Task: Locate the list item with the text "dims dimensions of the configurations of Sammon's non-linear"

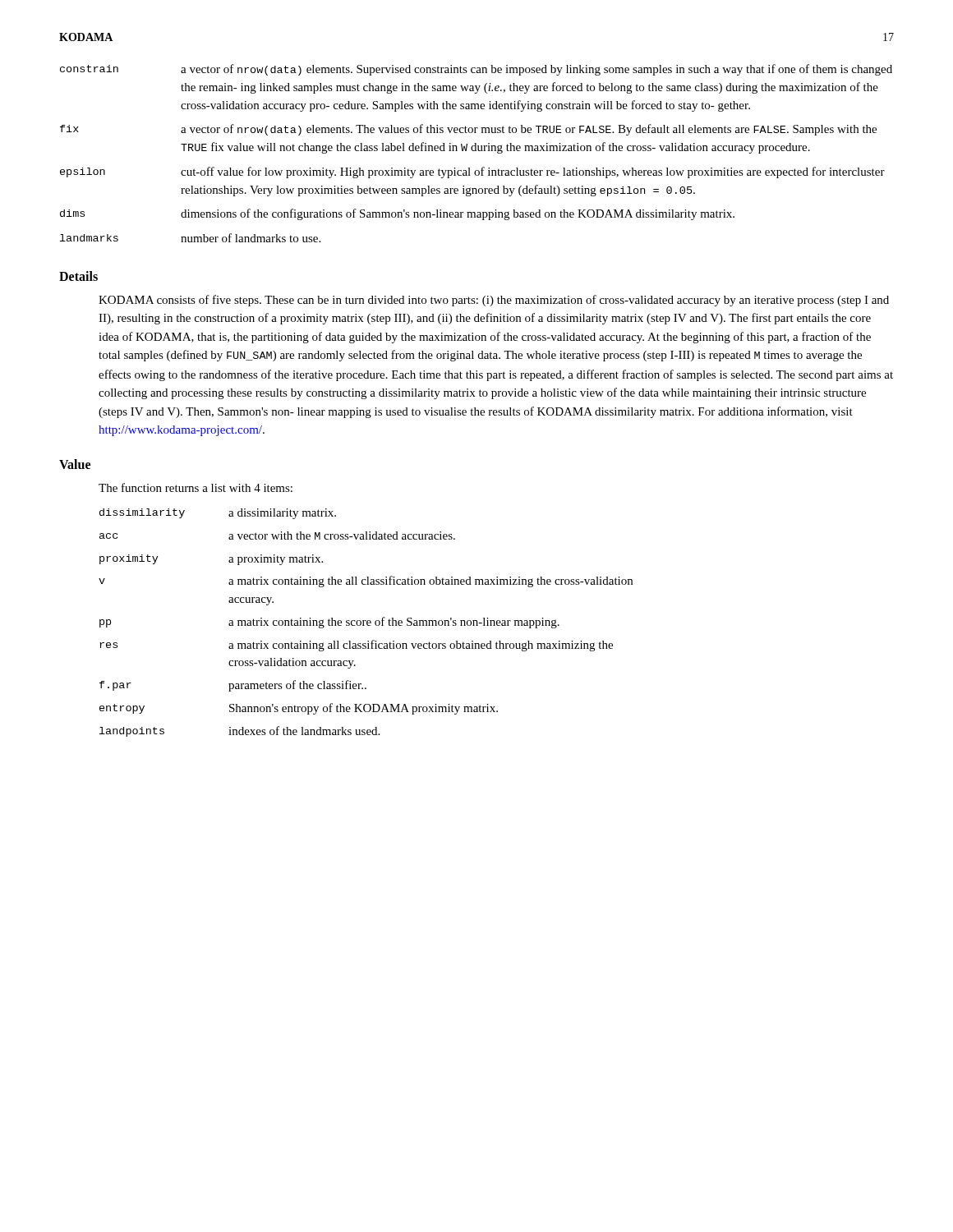Action: 476,214
